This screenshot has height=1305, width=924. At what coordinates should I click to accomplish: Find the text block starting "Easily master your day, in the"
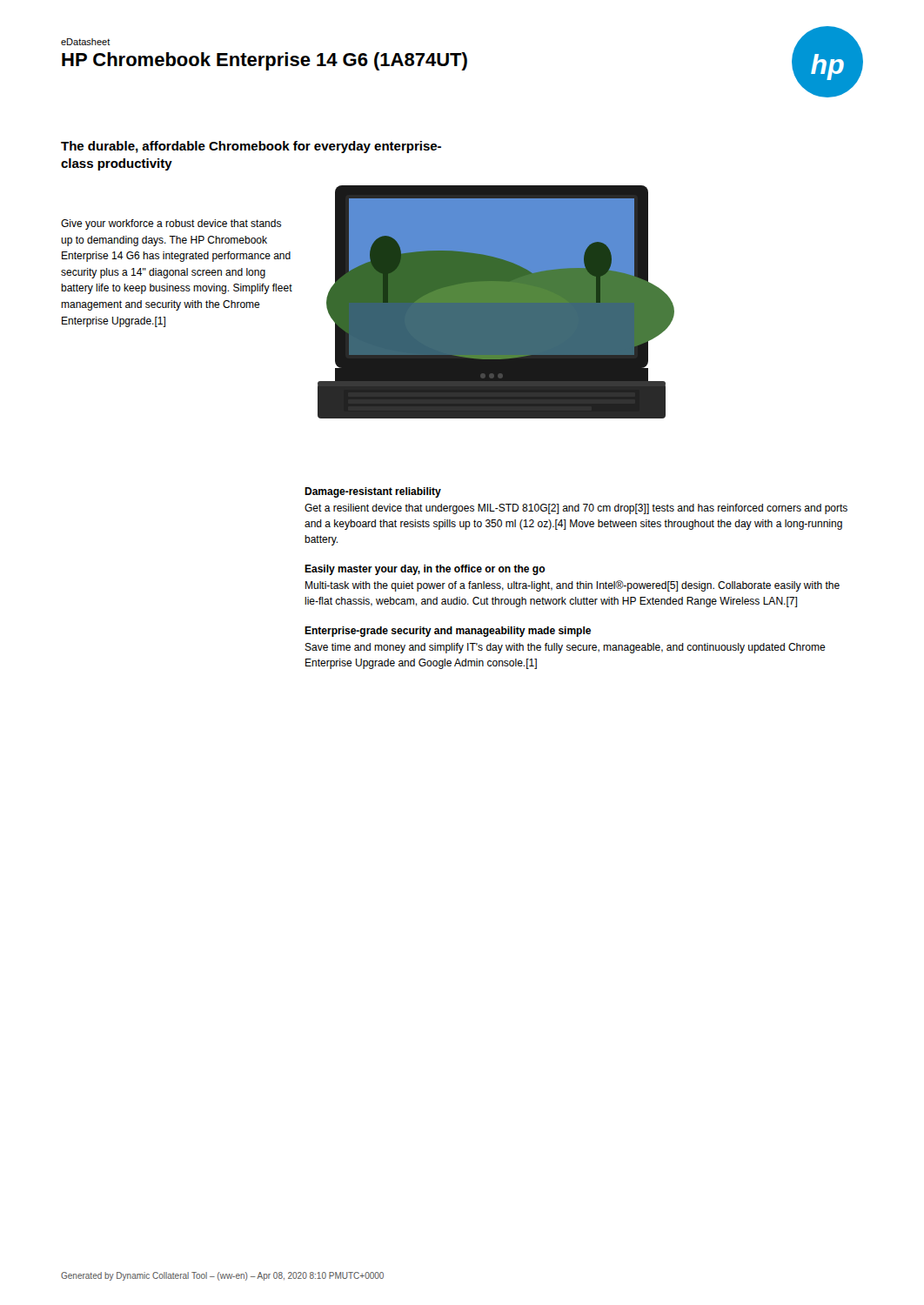(579, 586)
